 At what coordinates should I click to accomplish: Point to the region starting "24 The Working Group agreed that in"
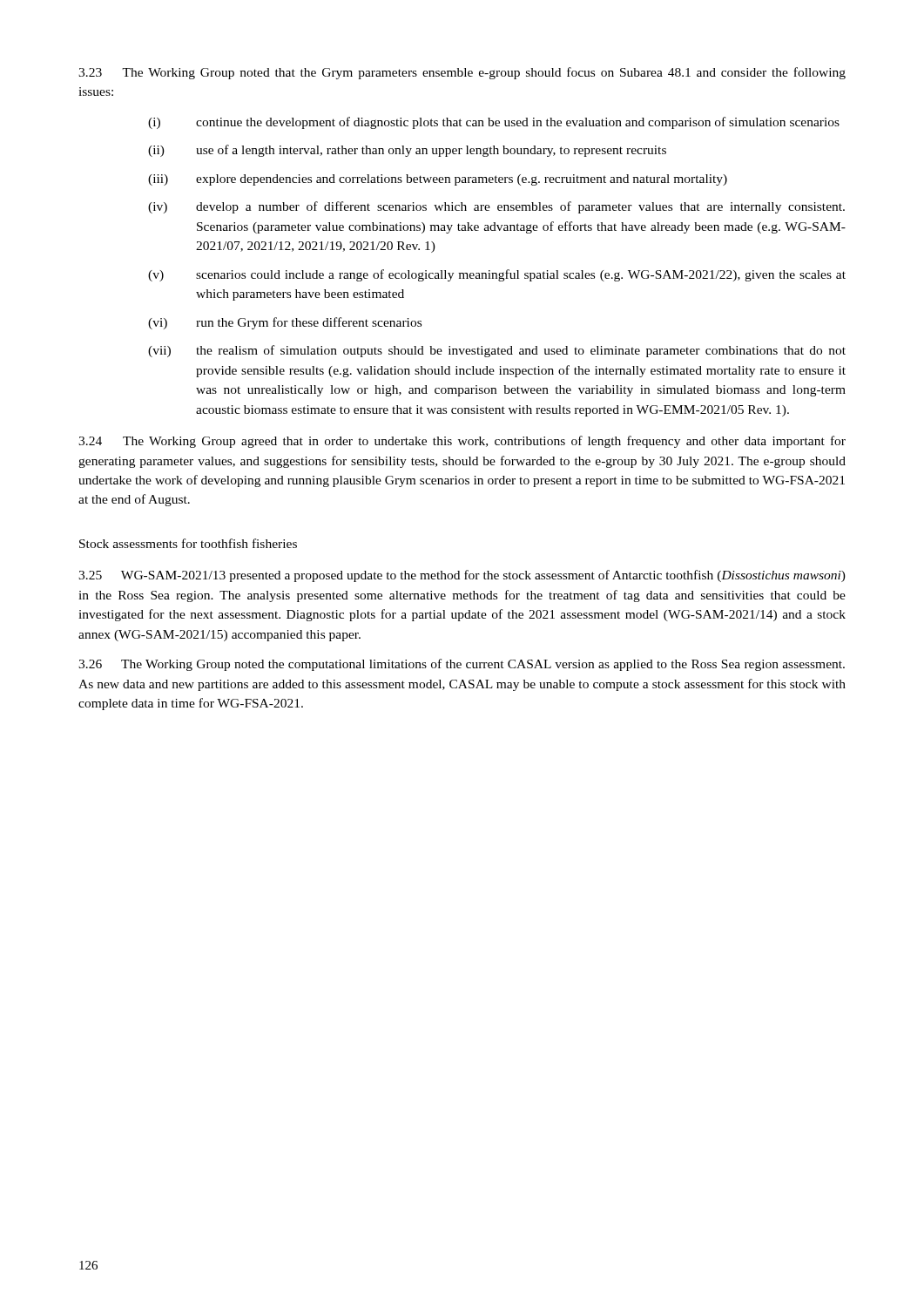click(462, 470)
